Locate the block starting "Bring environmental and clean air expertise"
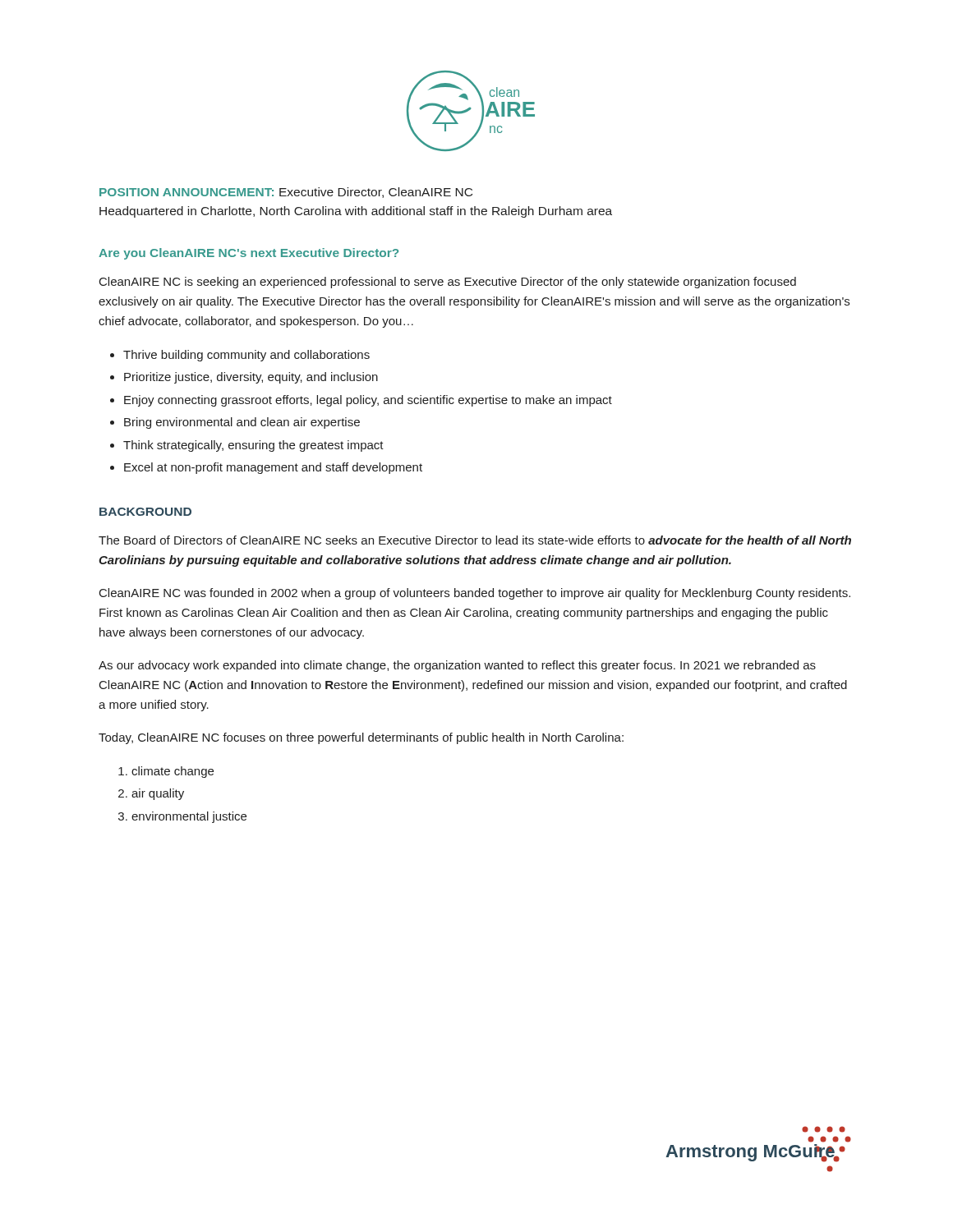953x1232 pixels. point(242,422)
